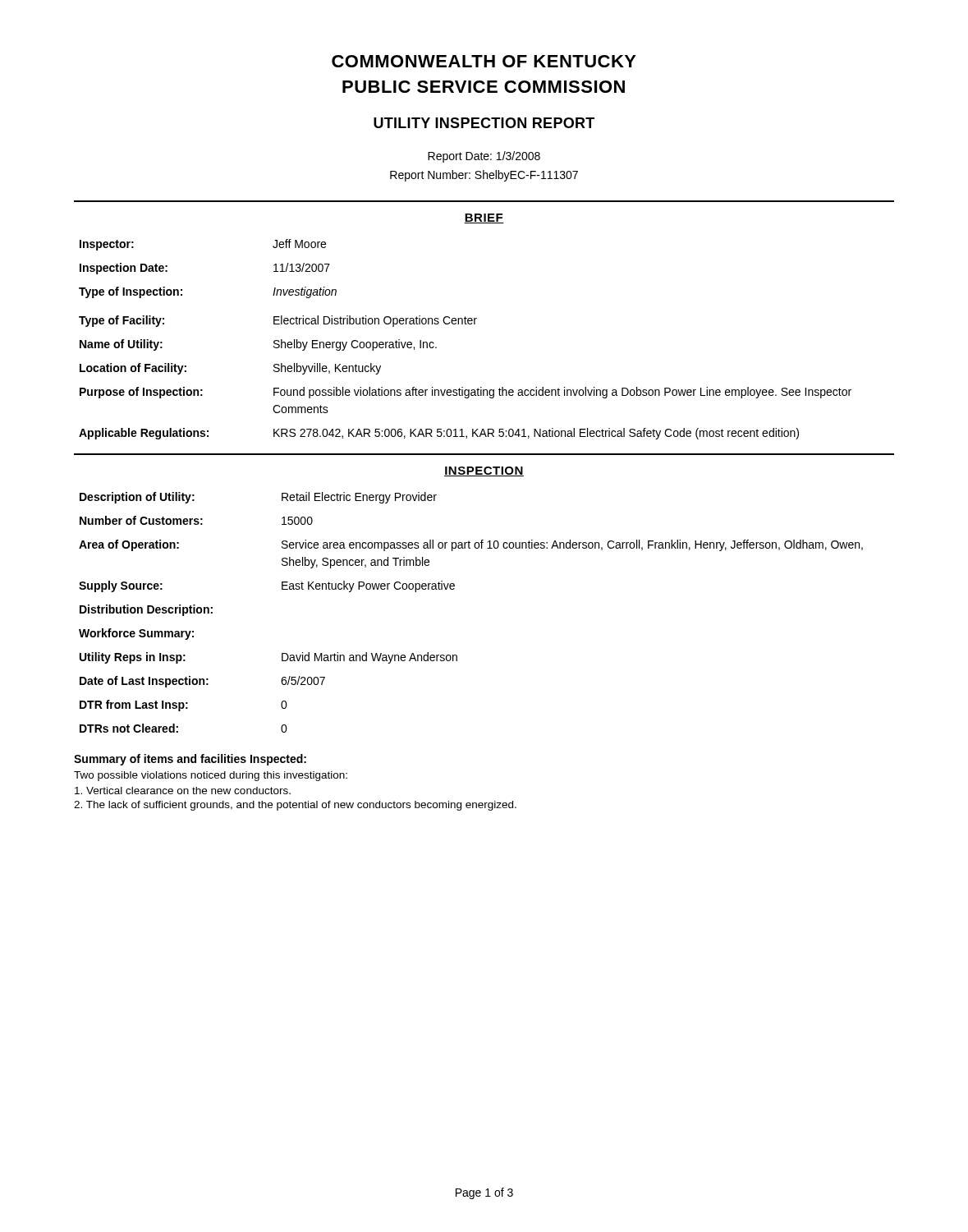968x1232 pixels.
Task: Click on the region starting "Report Date: 1/3/2008Report Number: ShelbyEC-F-111307"
Action: (x=484, y=166)
